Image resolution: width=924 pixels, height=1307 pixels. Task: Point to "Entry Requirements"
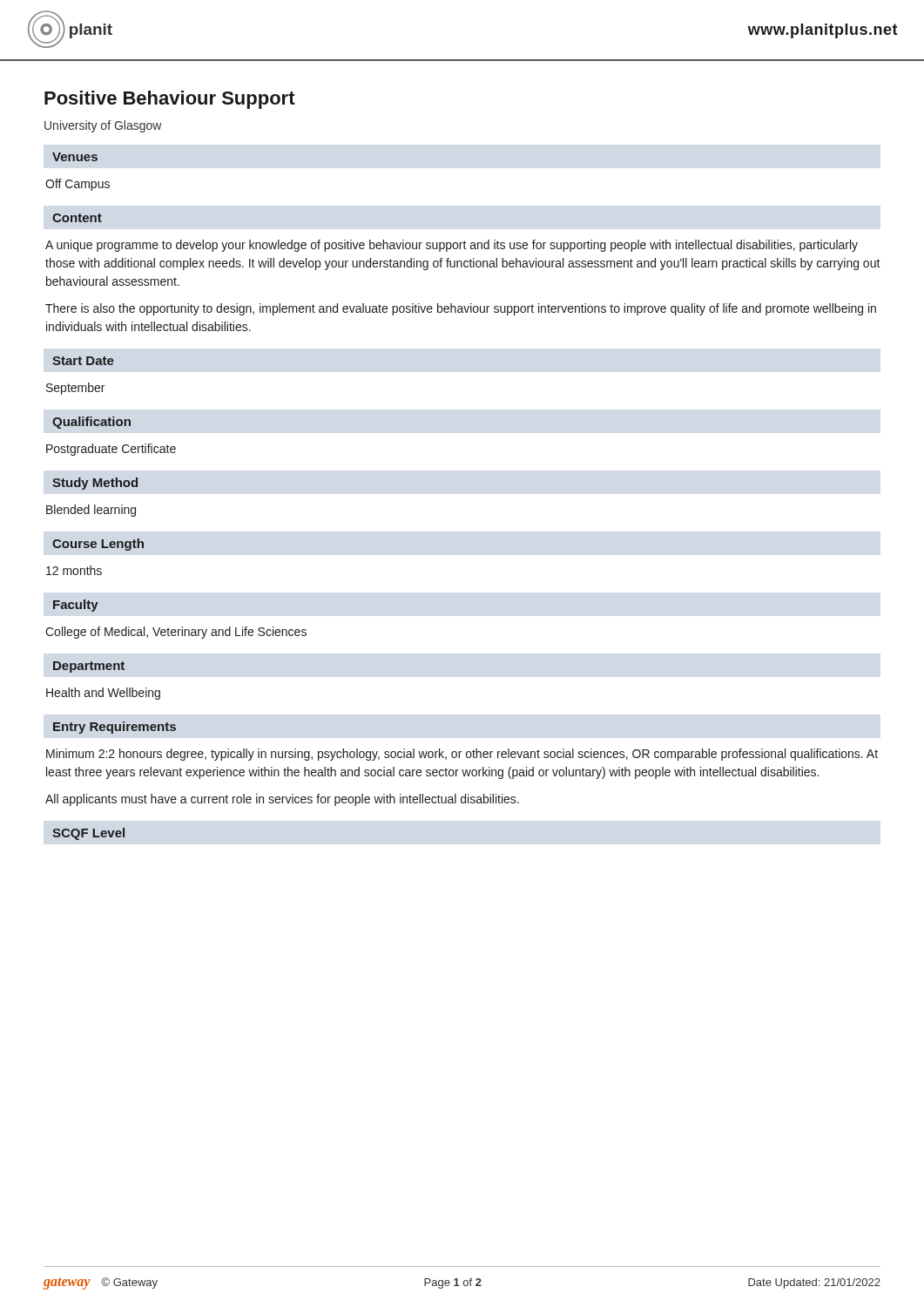(x=114, y=726)
